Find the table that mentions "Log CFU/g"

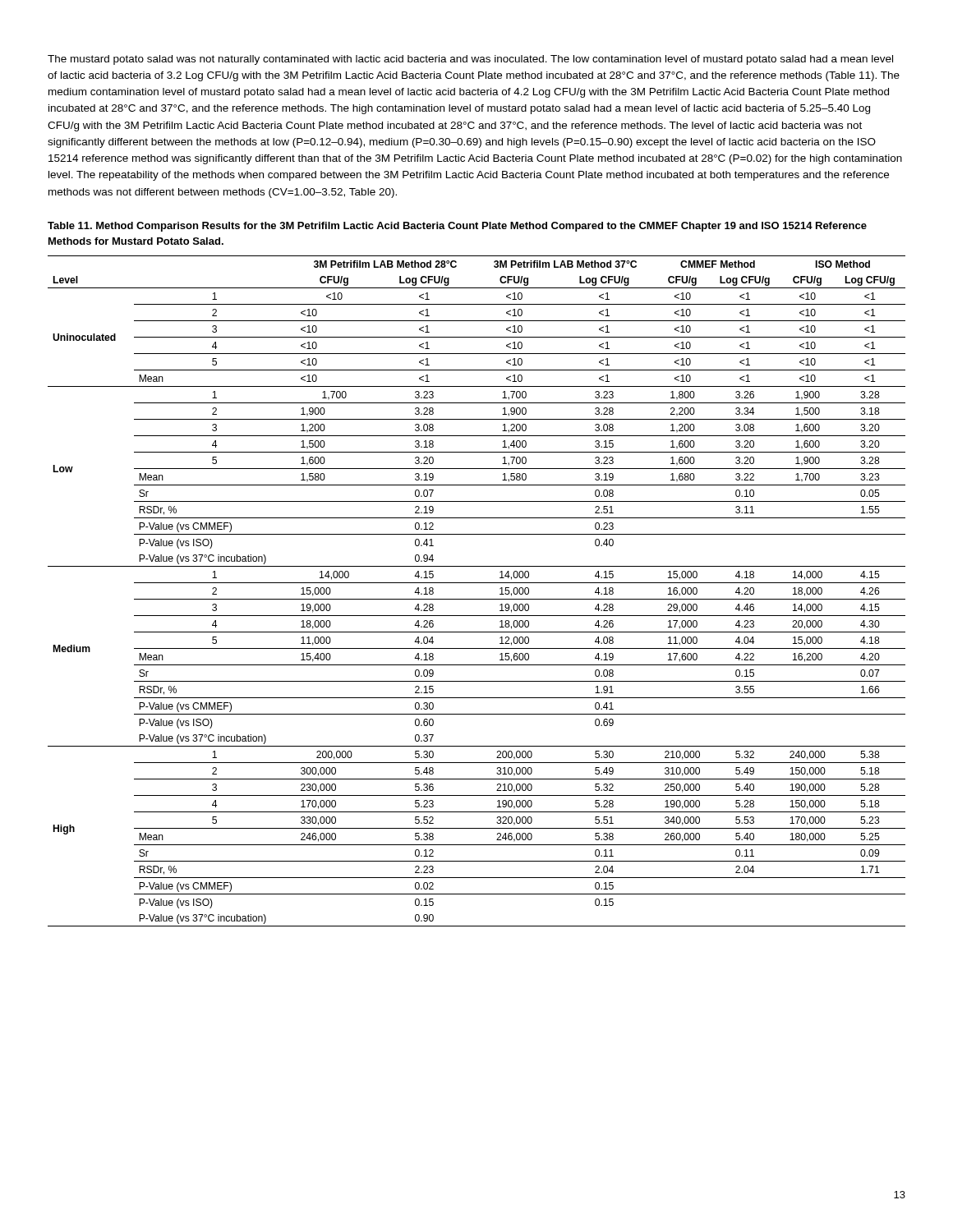(x=476, y=591)
